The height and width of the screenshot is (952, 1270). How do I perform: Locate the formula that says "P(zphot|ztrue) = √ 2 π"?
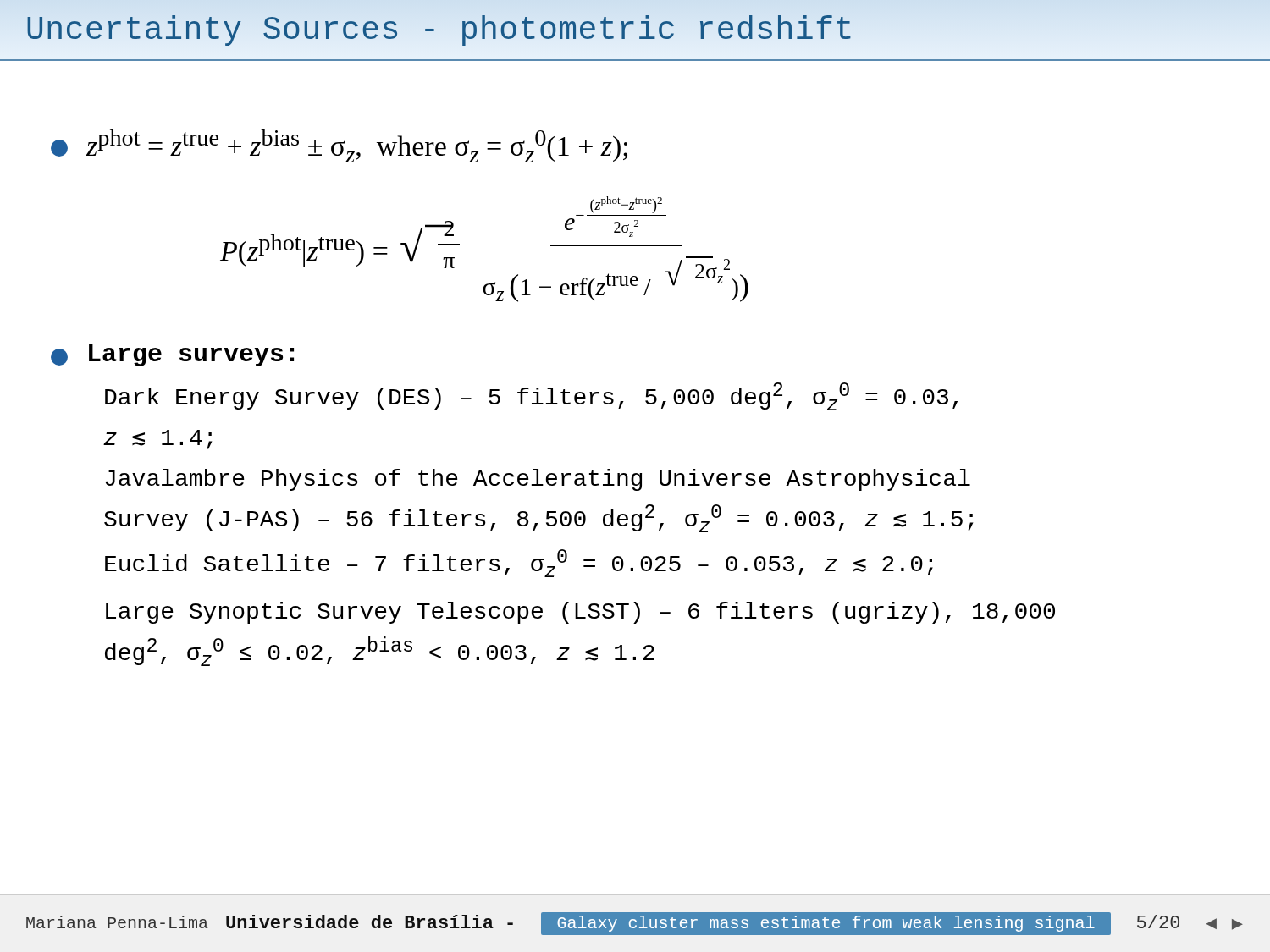coord(626,205)
